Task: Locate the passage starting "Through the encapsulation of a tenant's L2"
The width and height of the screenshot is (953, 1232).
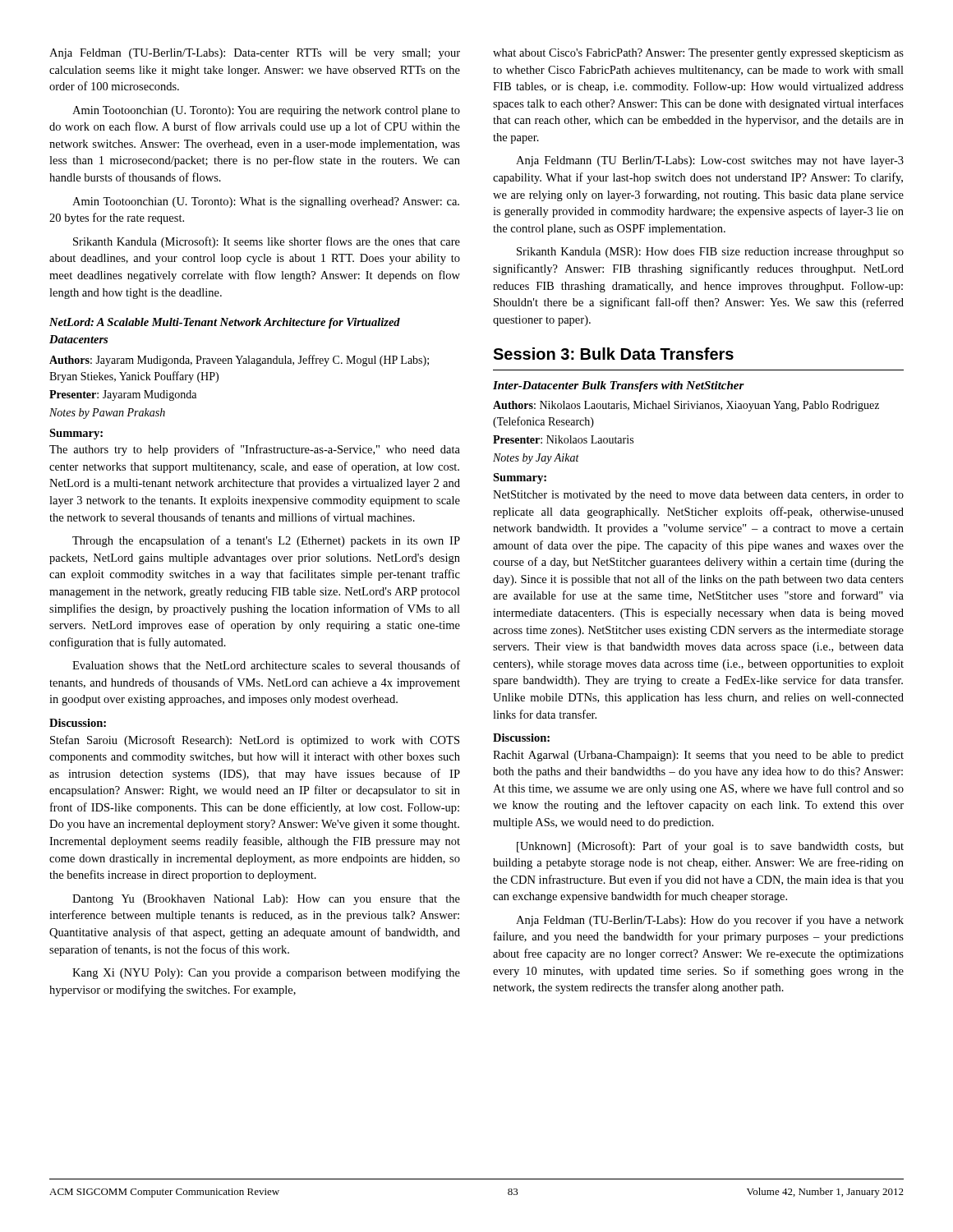Action: [255, 592]
